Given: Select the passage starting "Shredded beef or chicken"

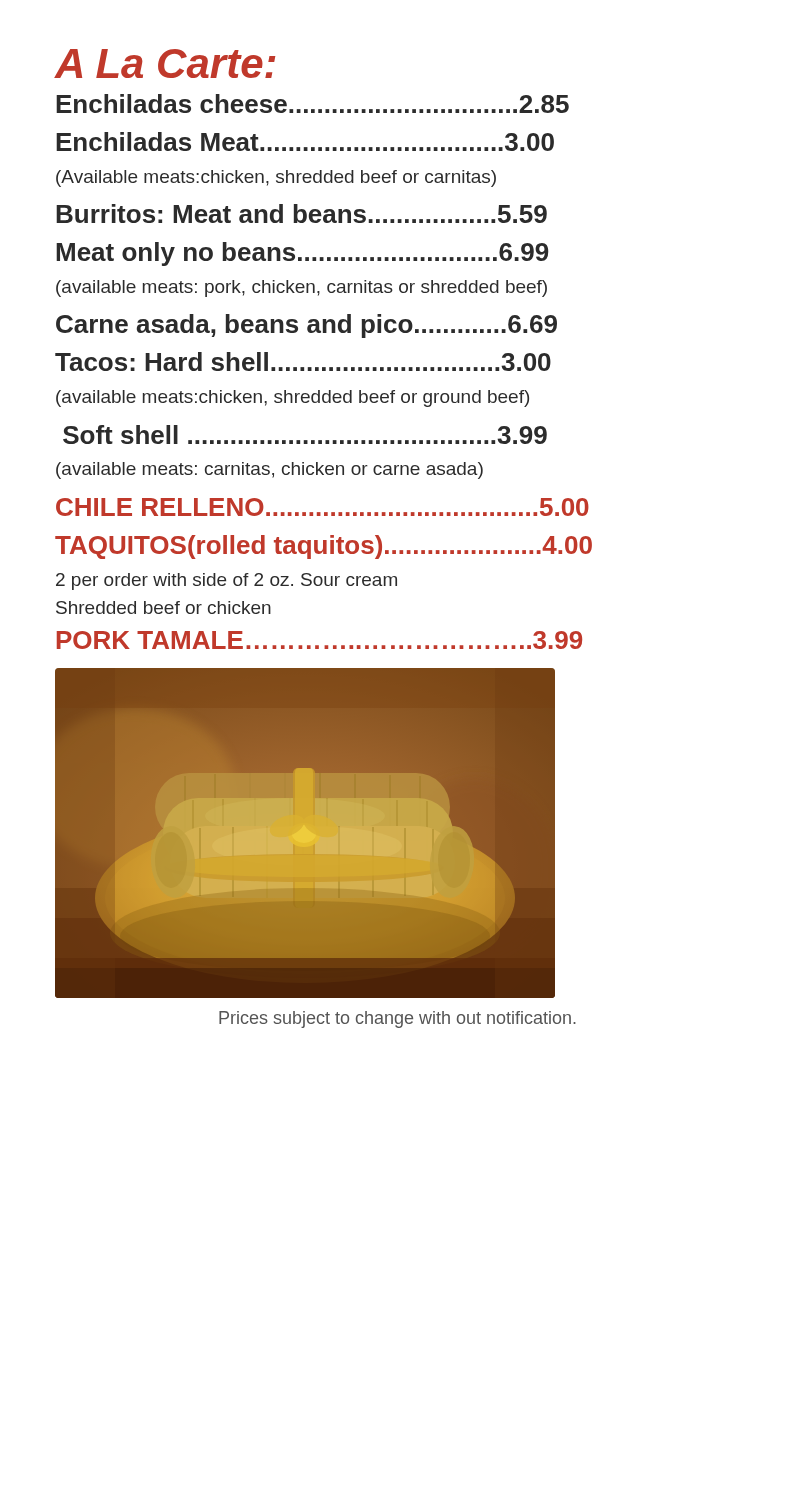Looking at the screenshot, I should click(x=163, y=608).
